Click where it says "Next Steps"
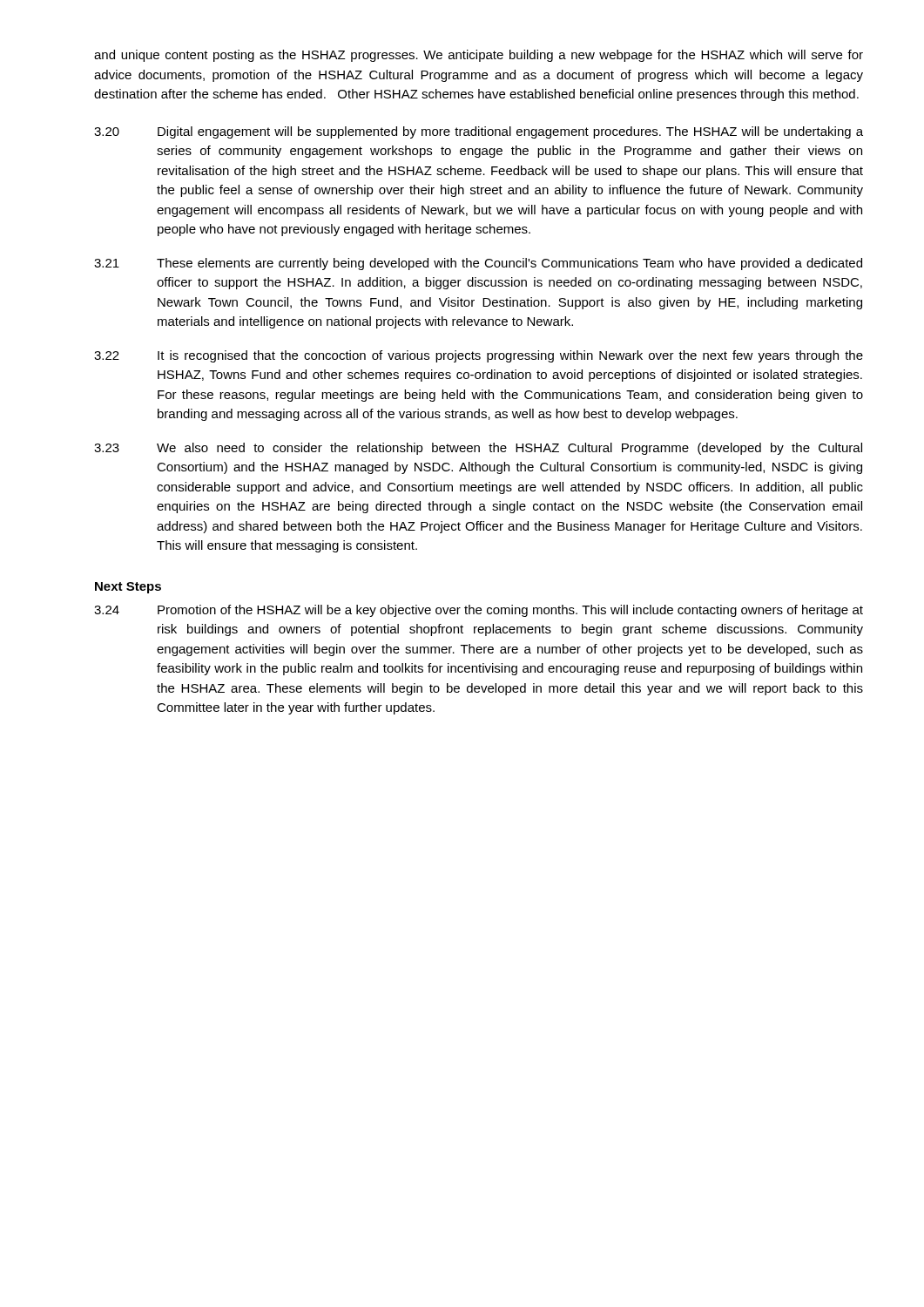The width and height of the screenshot is (924, 1307). click(128, 586)
